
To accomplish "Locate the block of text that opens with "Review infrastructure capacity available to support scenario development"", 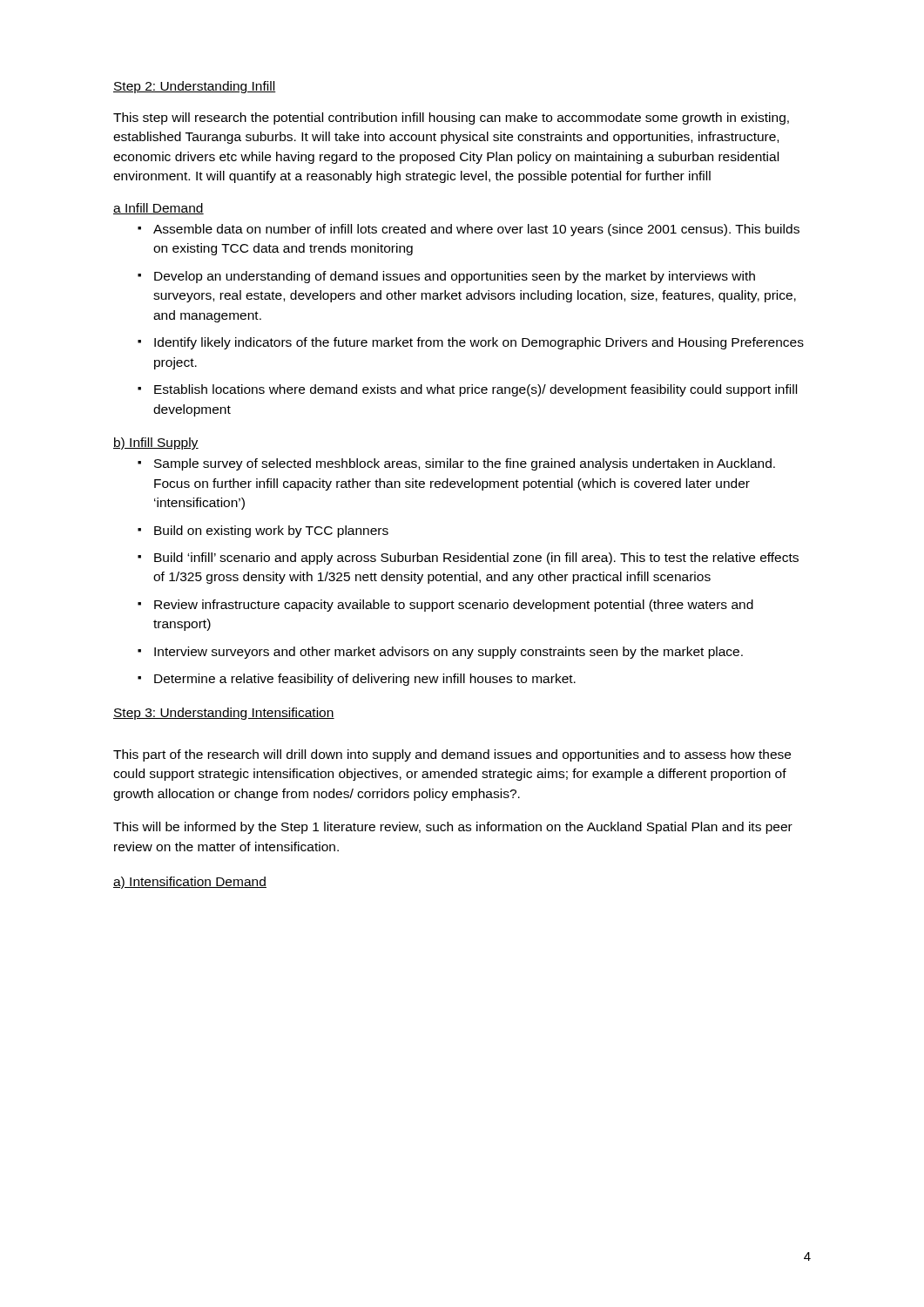I will 453,614.
